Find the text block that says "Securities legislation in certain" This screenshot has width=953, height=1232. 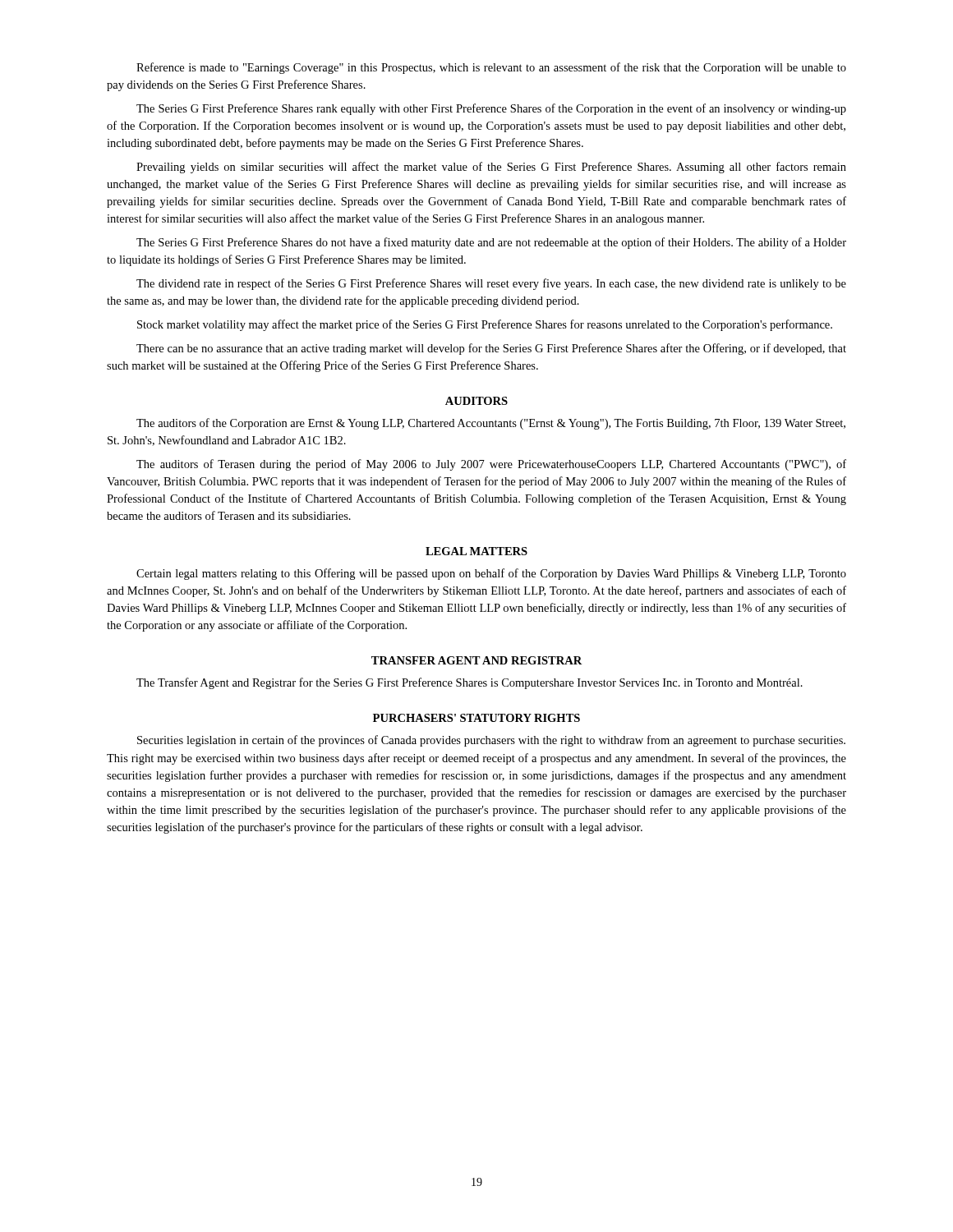coord(476,784)
